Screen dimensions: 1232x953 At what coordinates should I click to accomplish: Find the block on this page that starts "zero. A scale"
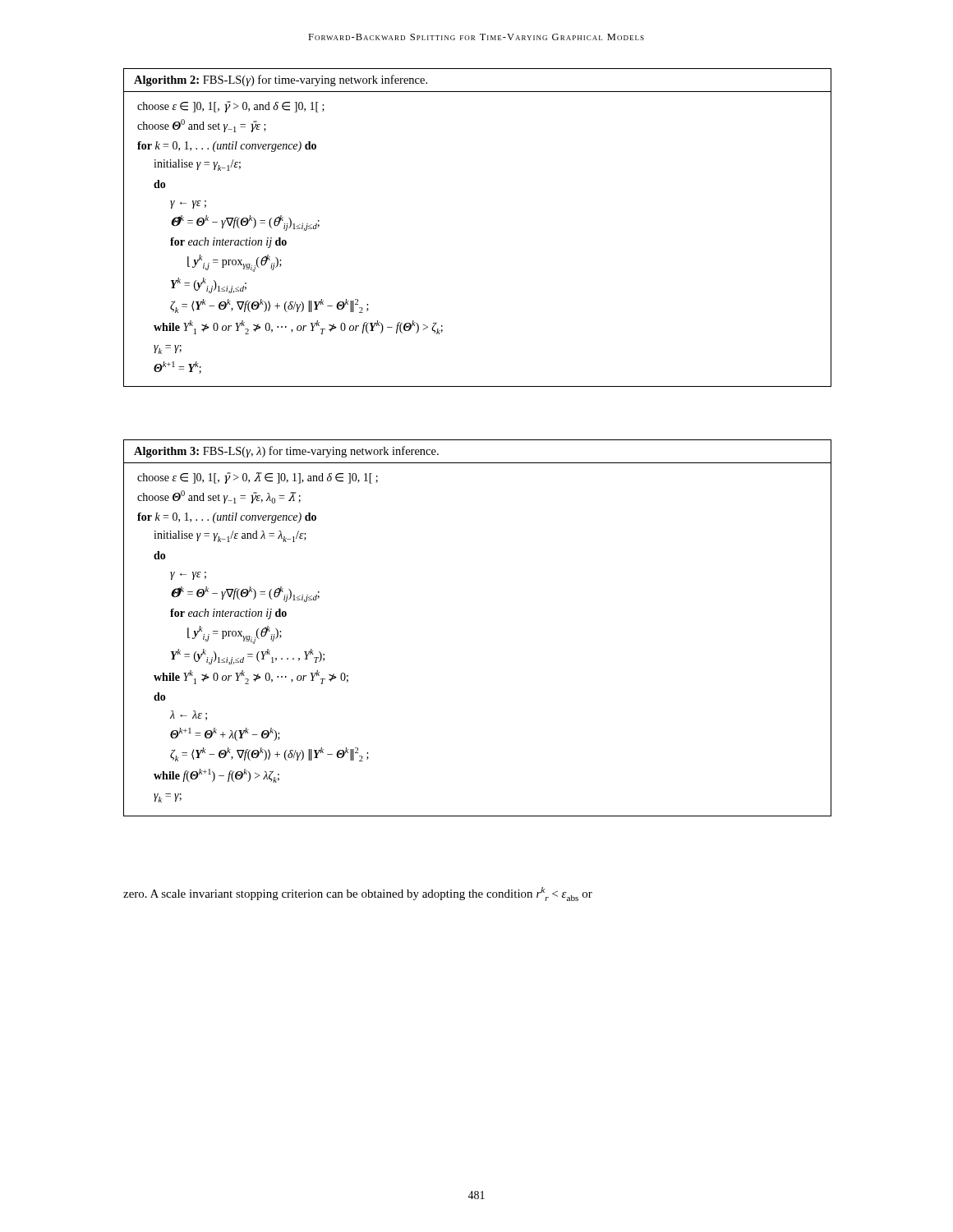[358, 893]
